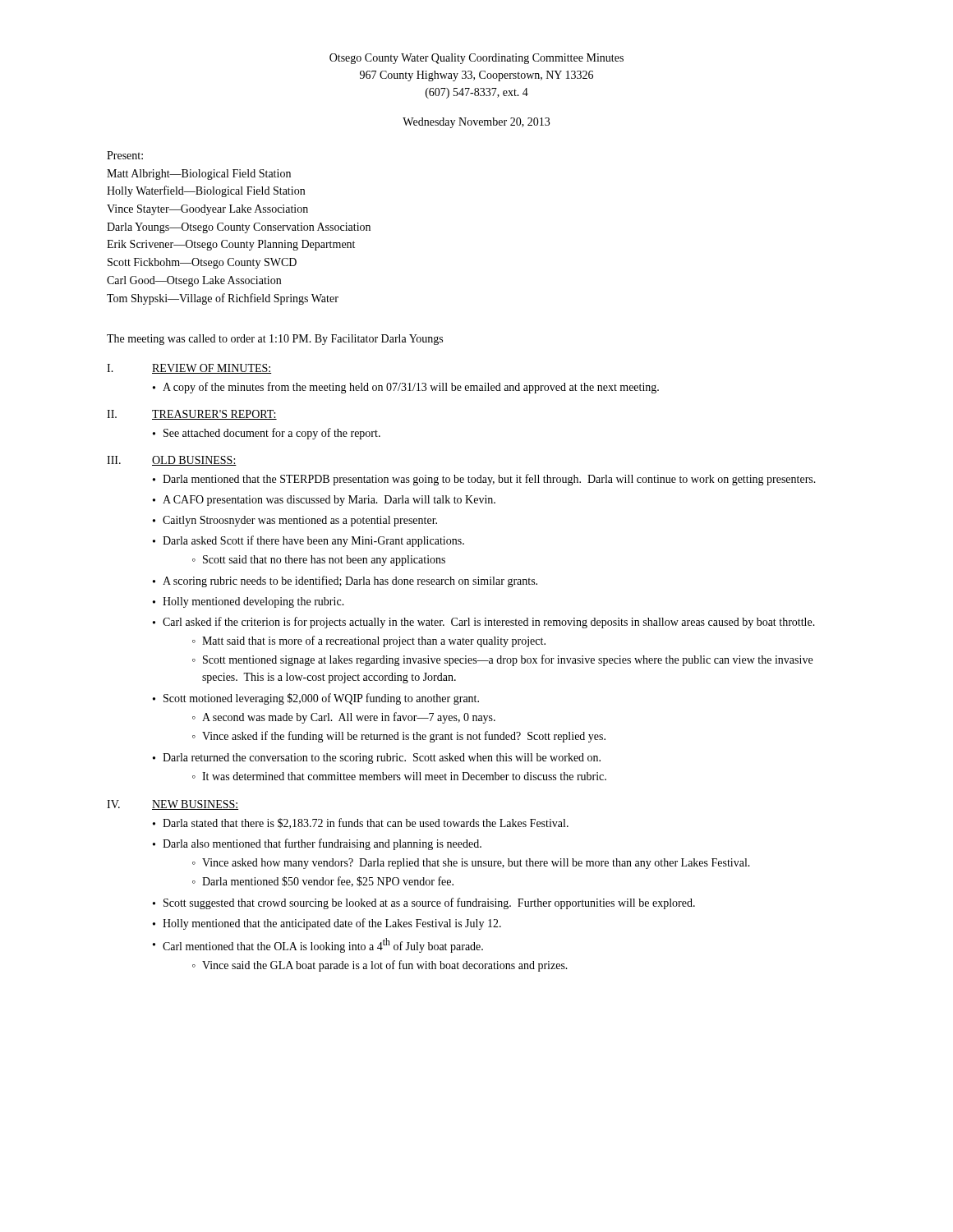Click on the region starting "• A scoring"

click(x=499, y=582)
